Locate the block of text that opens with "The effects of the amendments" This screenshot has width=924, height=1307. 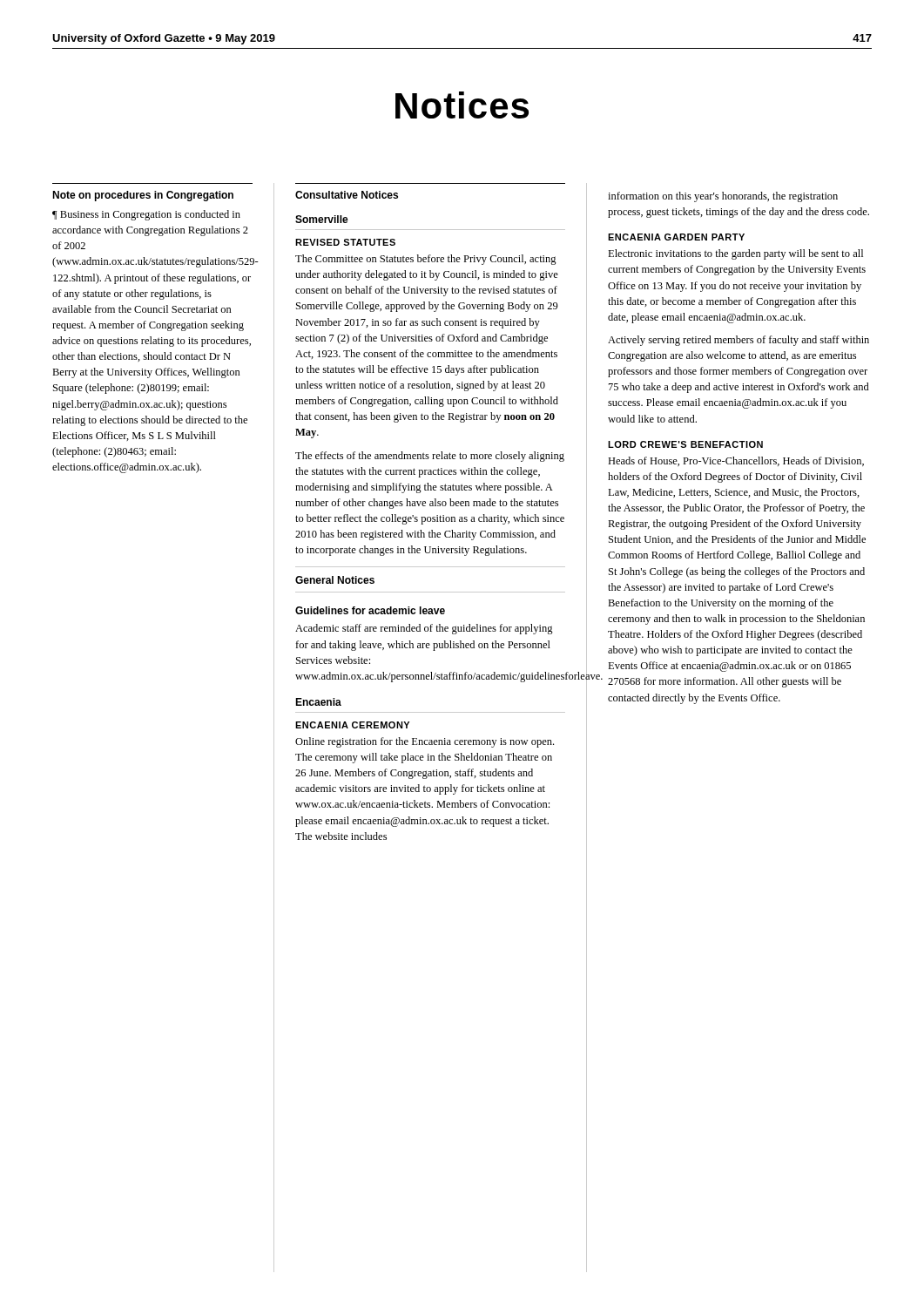coord(430,503)
